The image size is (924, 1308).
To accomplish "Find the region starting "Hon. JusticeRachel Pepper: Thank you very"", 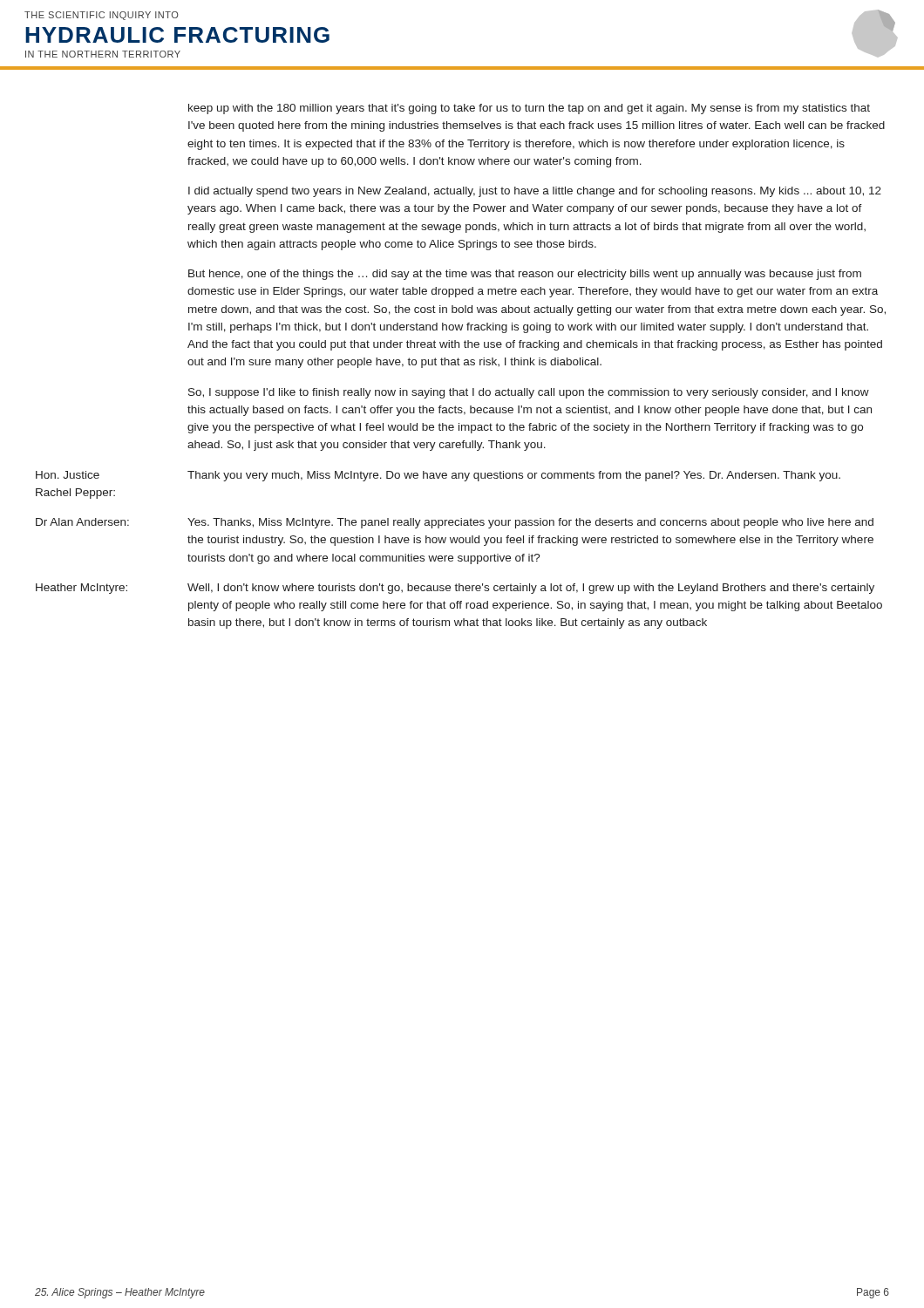I will (462, 484).
